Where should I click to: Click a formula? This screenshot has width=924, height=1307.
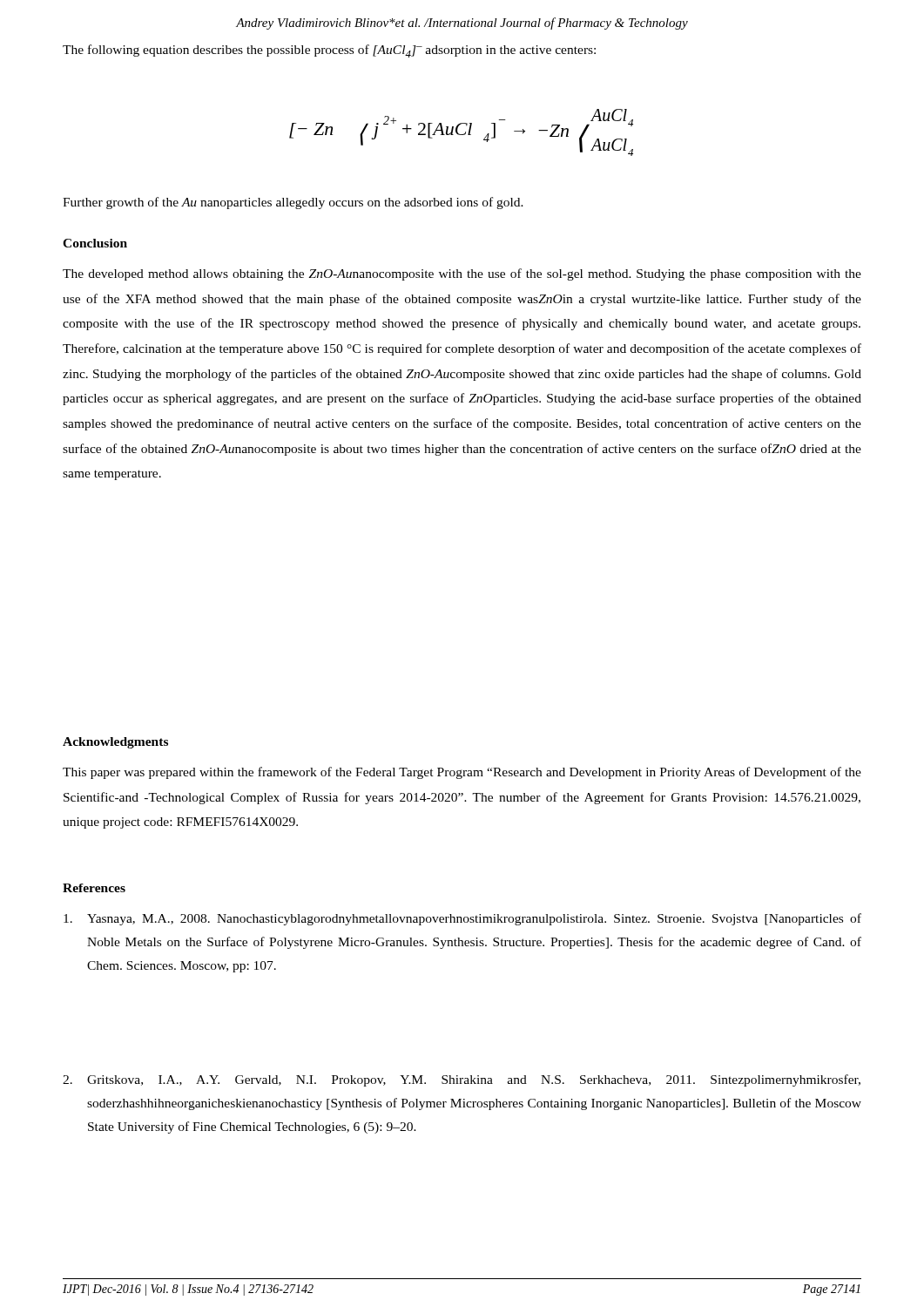point(462,131)
